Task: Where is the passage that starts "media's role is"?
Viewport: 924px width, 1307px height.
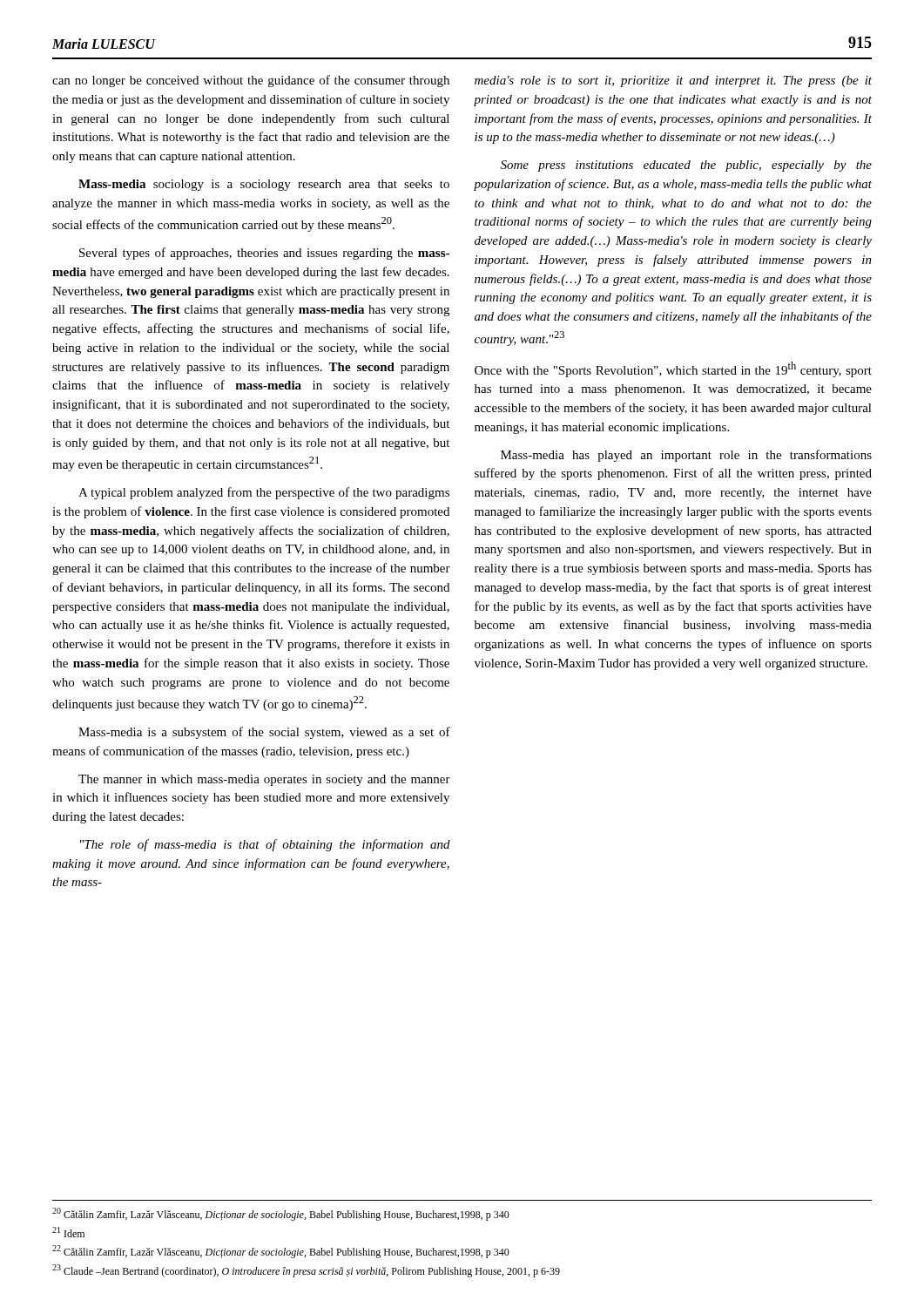Action: click(673, 109)
